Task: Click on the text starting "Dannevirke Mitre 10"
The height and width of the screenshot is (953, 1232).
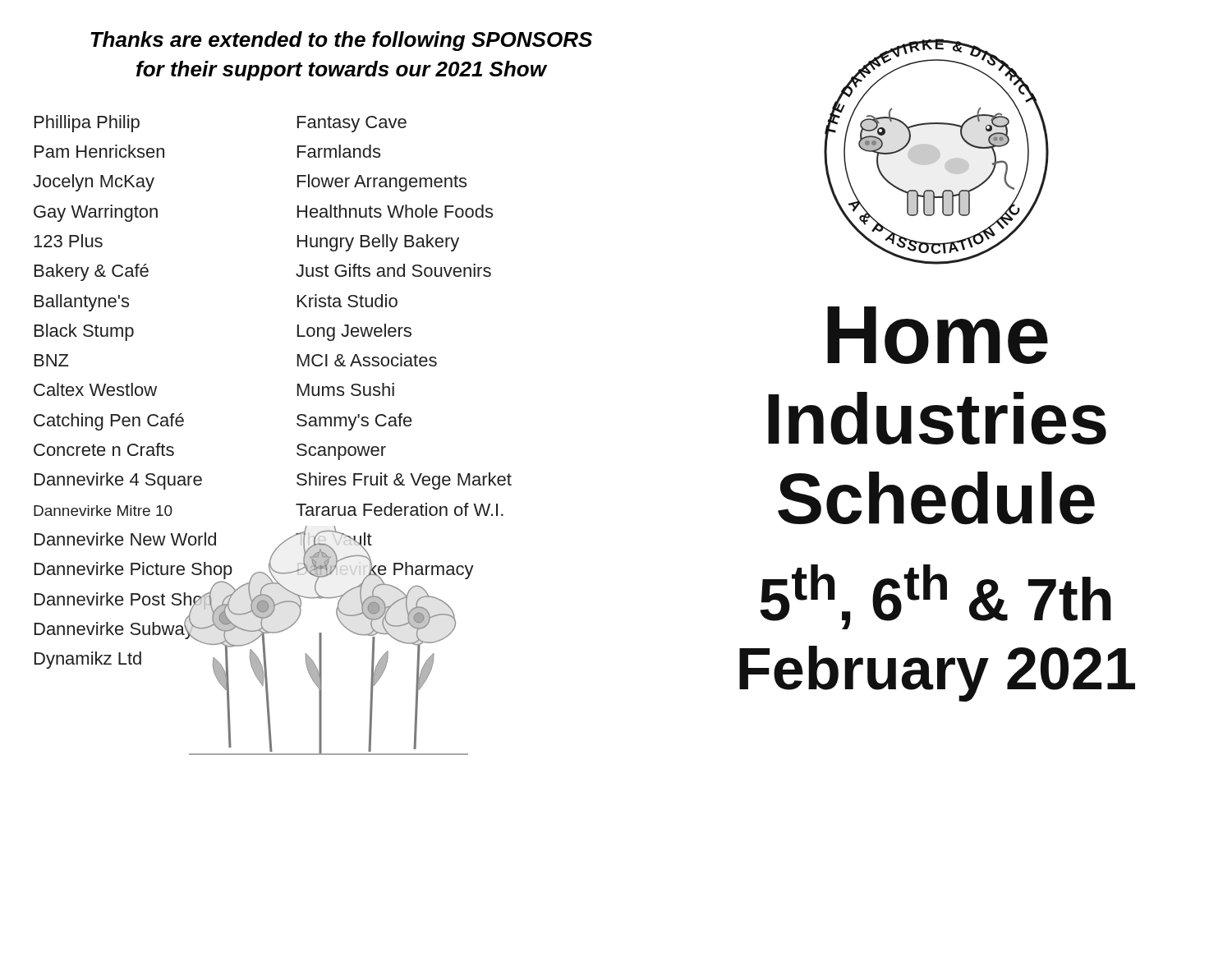Action: 103,510
